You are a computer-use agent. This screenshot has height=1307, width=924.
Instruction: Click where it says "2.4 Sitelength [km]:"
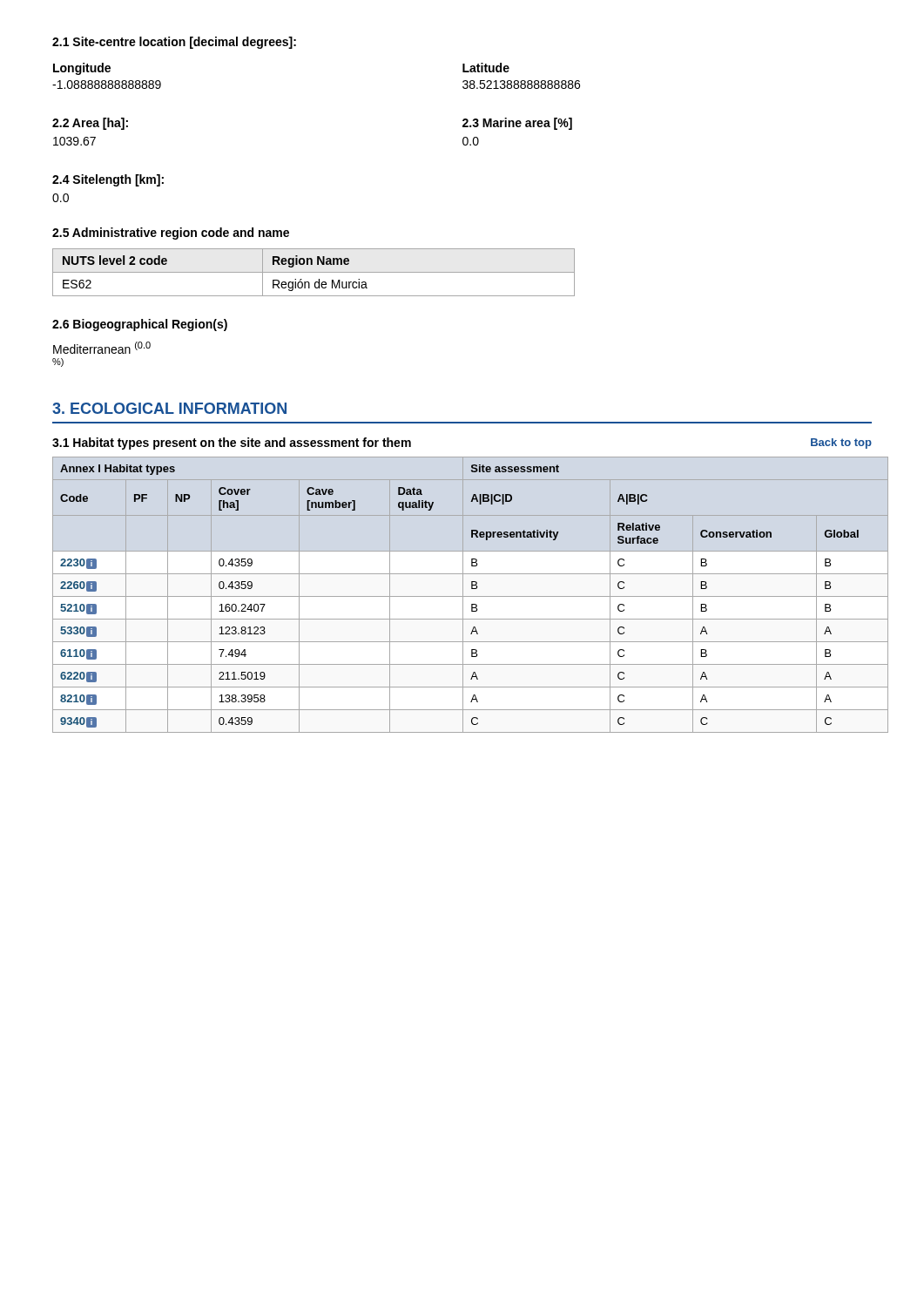[x=109, y=180]
